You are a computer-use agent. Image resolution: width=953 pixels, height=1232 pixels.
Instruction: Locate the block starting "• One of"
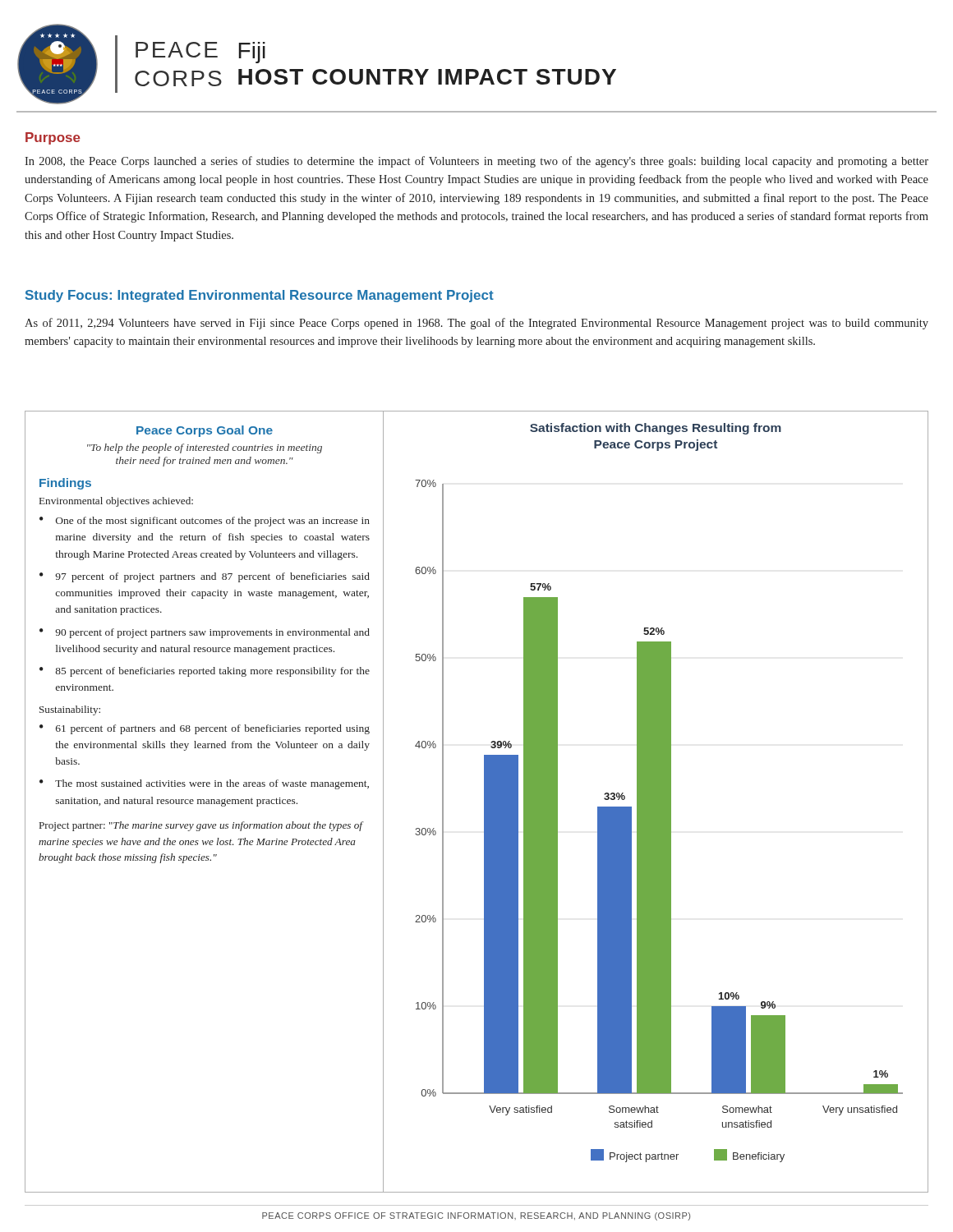click(204, 537)
